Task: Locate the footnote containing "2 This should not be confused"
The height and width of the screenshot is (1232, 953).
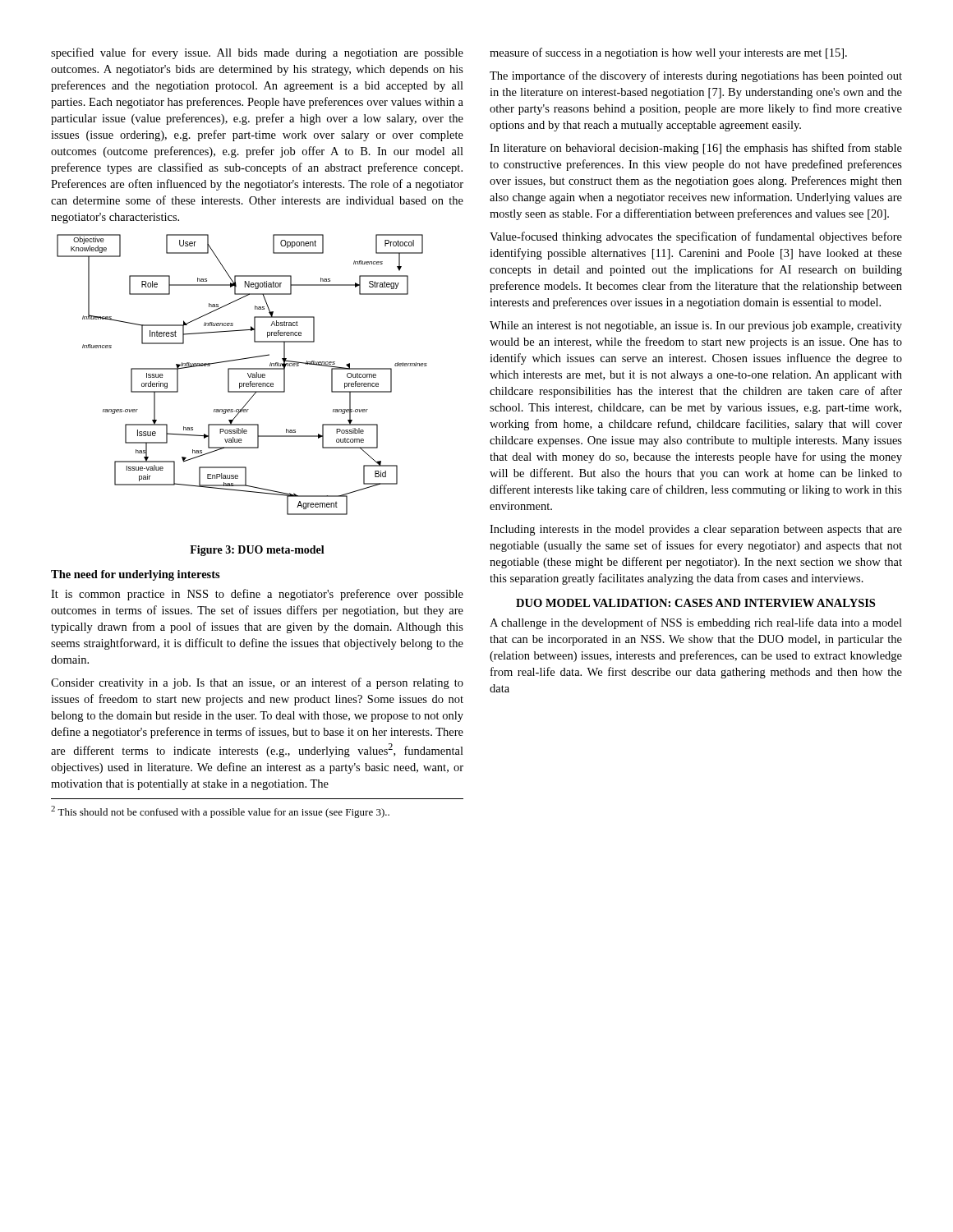Action: coord(257,811)
